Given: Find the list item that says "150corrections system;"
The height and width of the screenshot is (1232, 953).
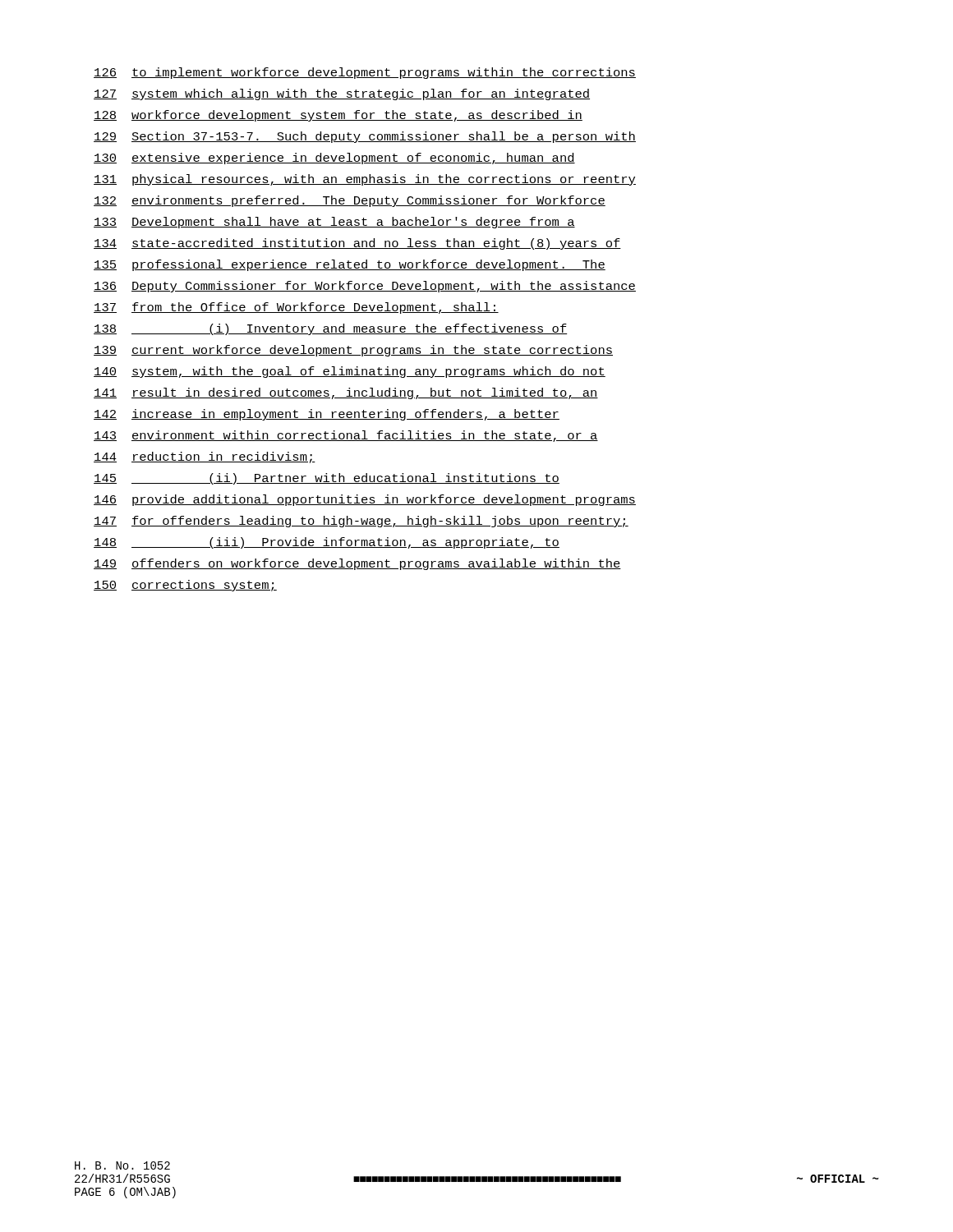Looking at the screenshot, I should point(175,586).
